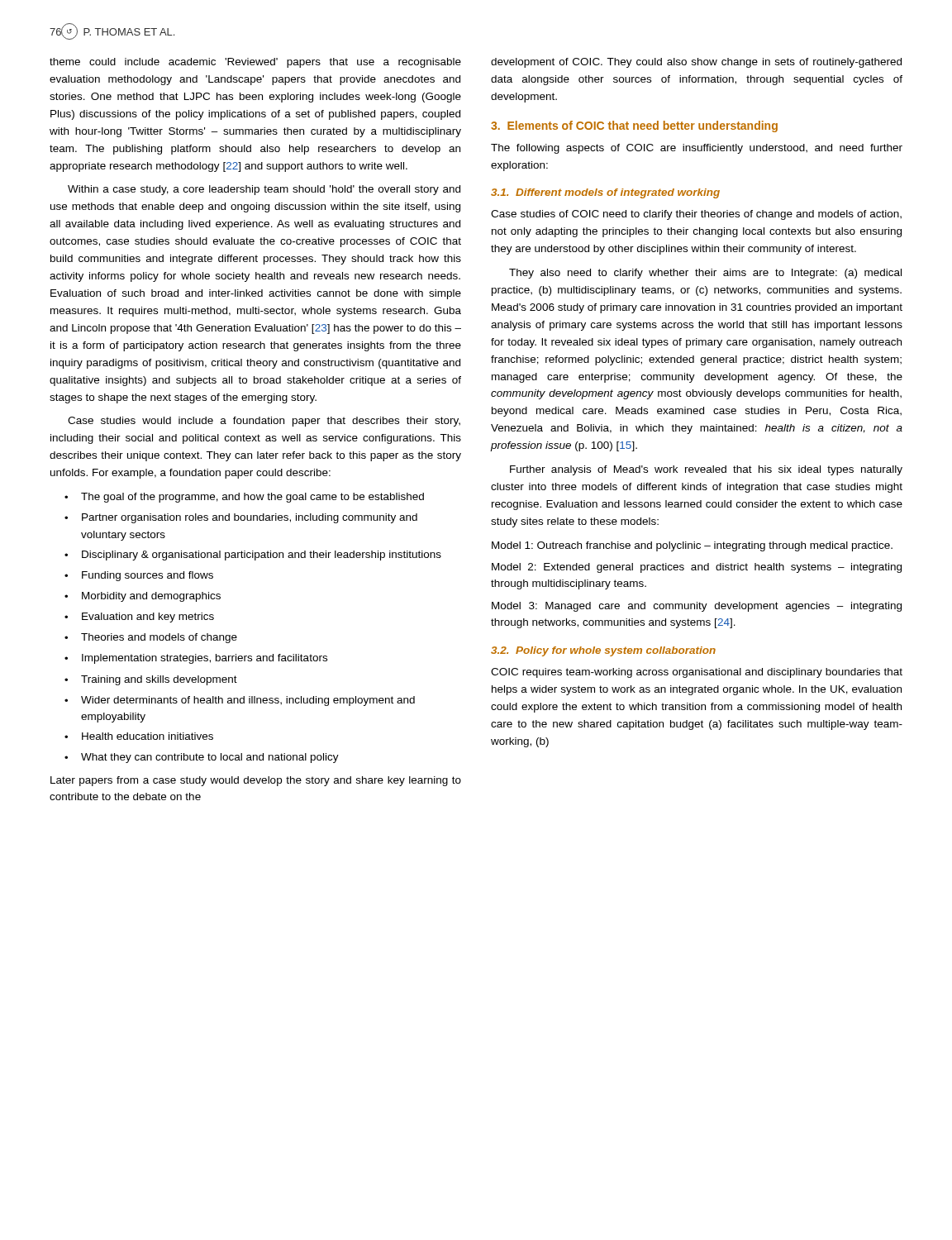Viewport: 952px width, 1240px height.
Task: Select the block starting "Model 1: Outreach"
Action: pyautogui.click(x=692, y=546)
